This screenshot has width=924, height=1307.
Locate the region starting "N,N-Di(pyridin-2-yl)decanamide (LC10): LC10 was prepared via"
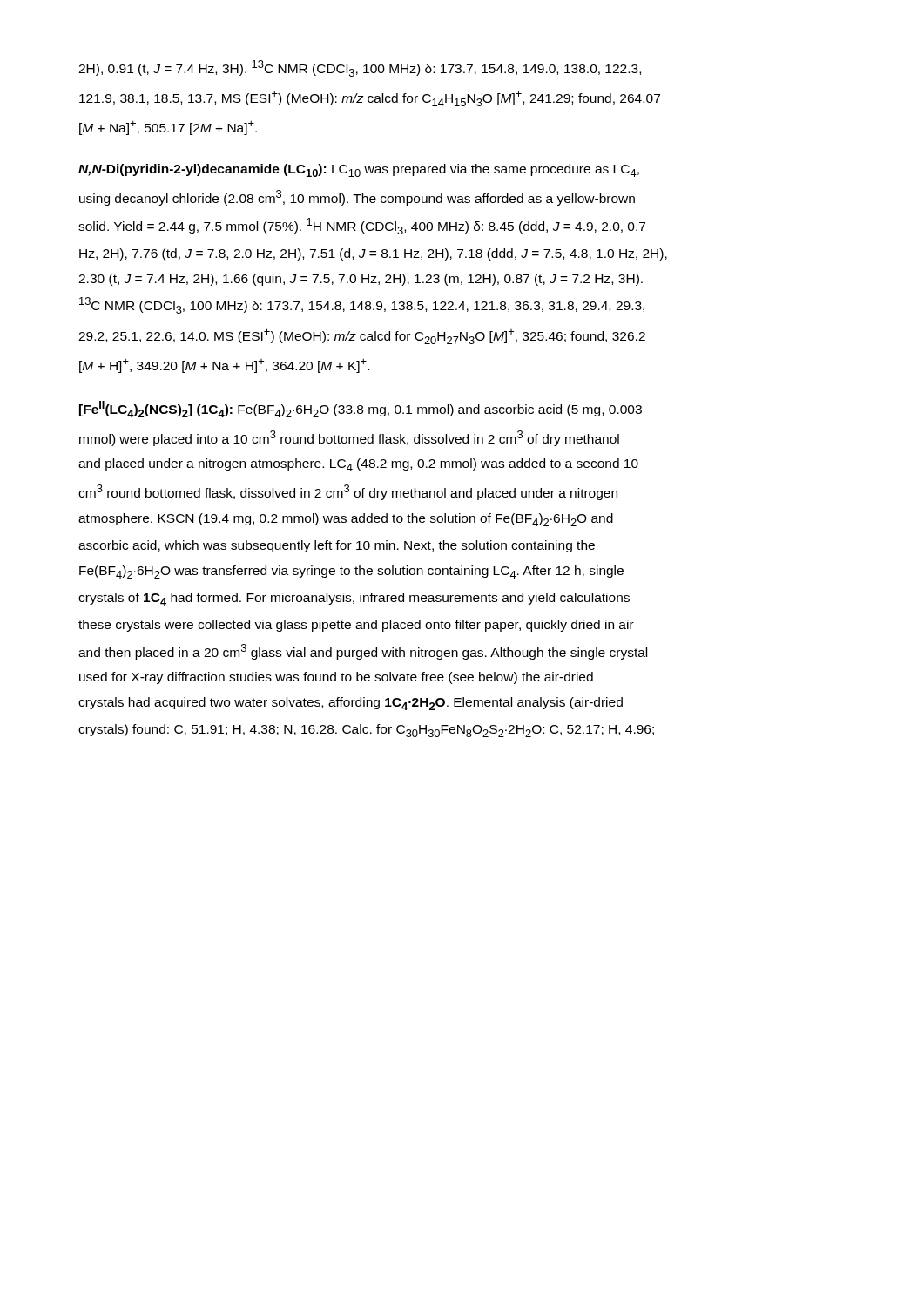[x=462, y=268]
